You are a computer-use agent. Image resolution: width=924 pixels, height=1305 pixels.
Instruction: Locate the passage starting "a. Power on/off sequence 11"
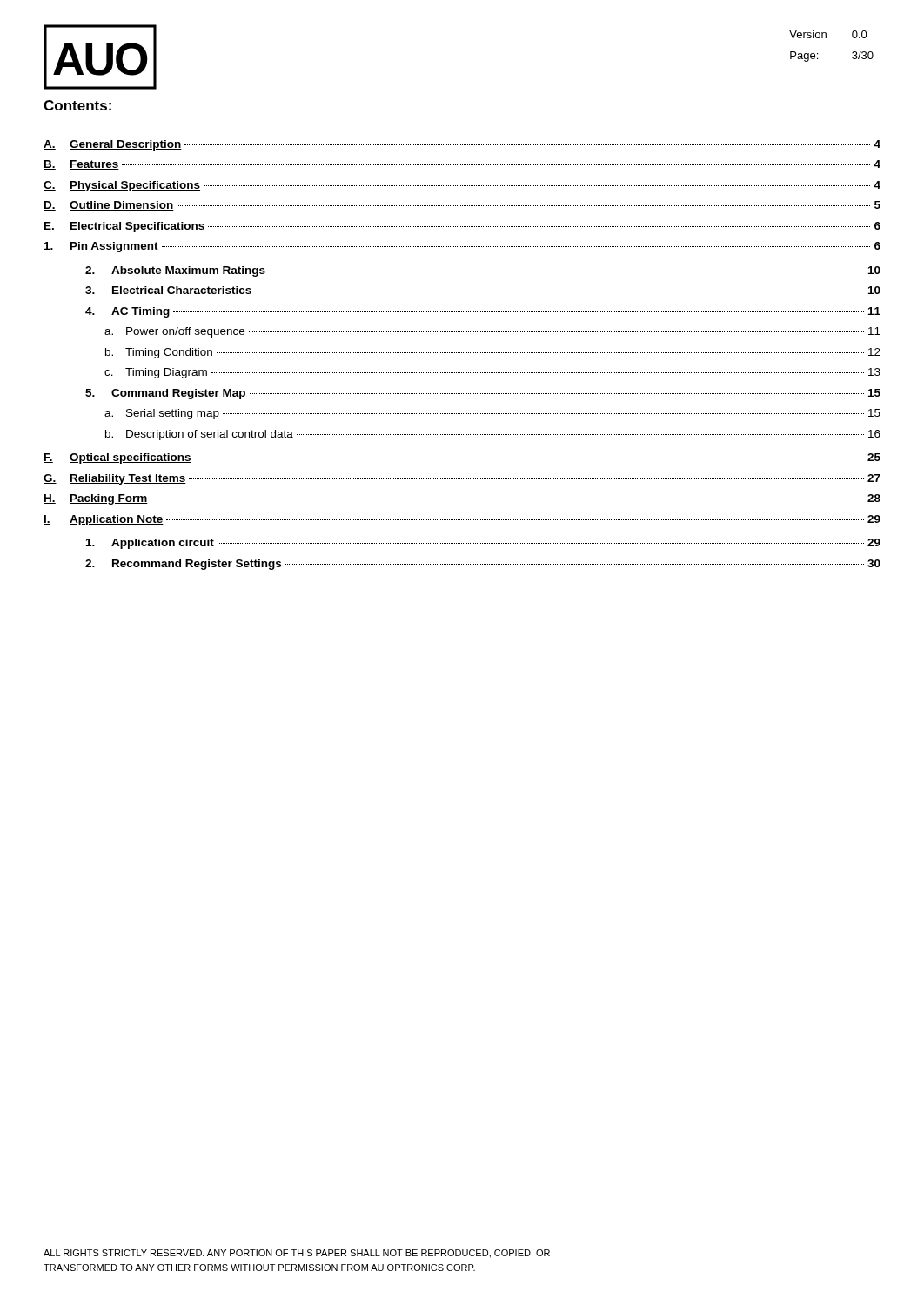click(492, 330)
